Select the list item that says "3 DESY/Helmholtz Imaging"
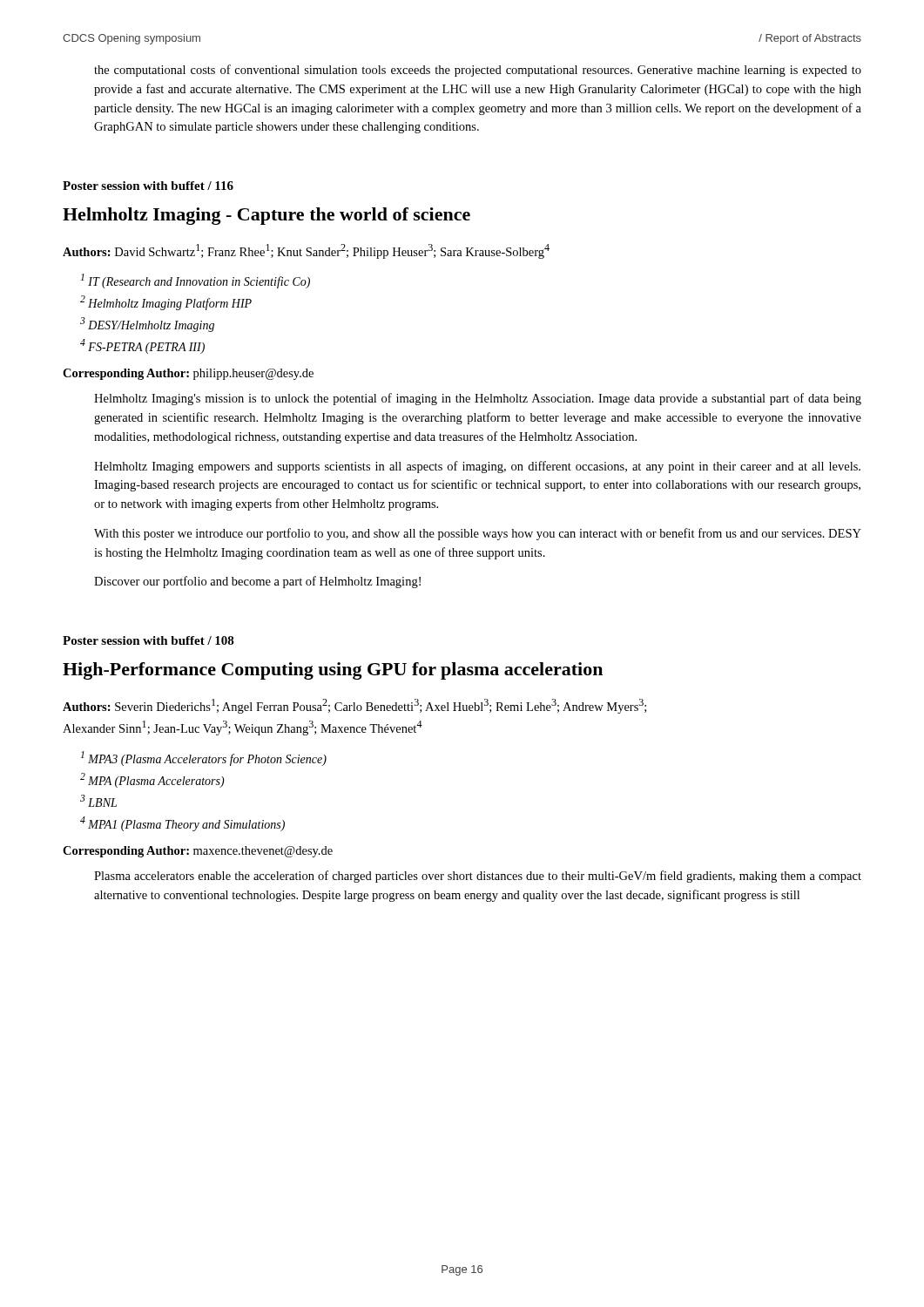 (147, 324)
